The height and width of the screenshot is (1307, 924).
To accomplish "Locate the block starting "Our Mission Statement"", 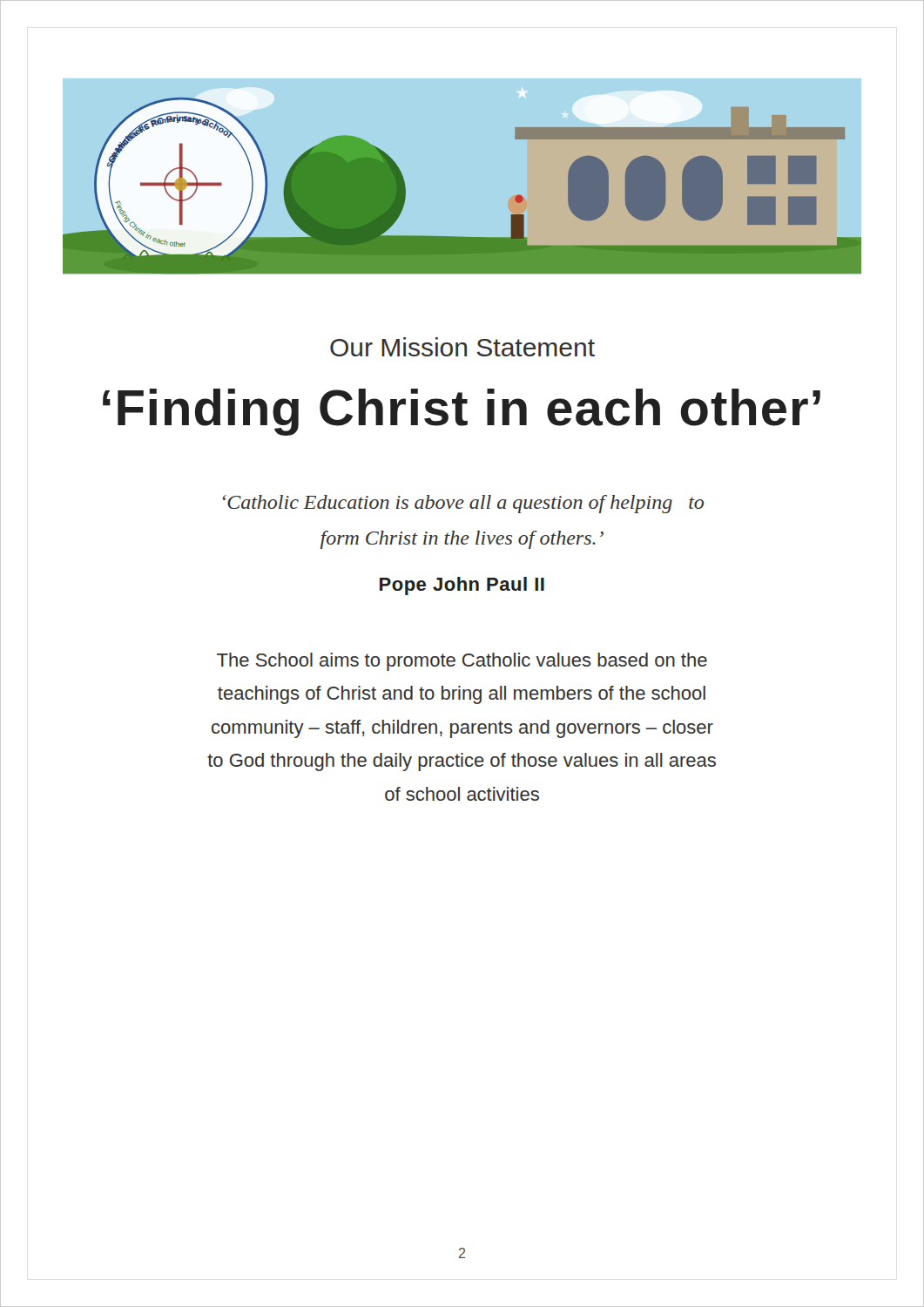I will pyautogui.click(x=462, y=347).
